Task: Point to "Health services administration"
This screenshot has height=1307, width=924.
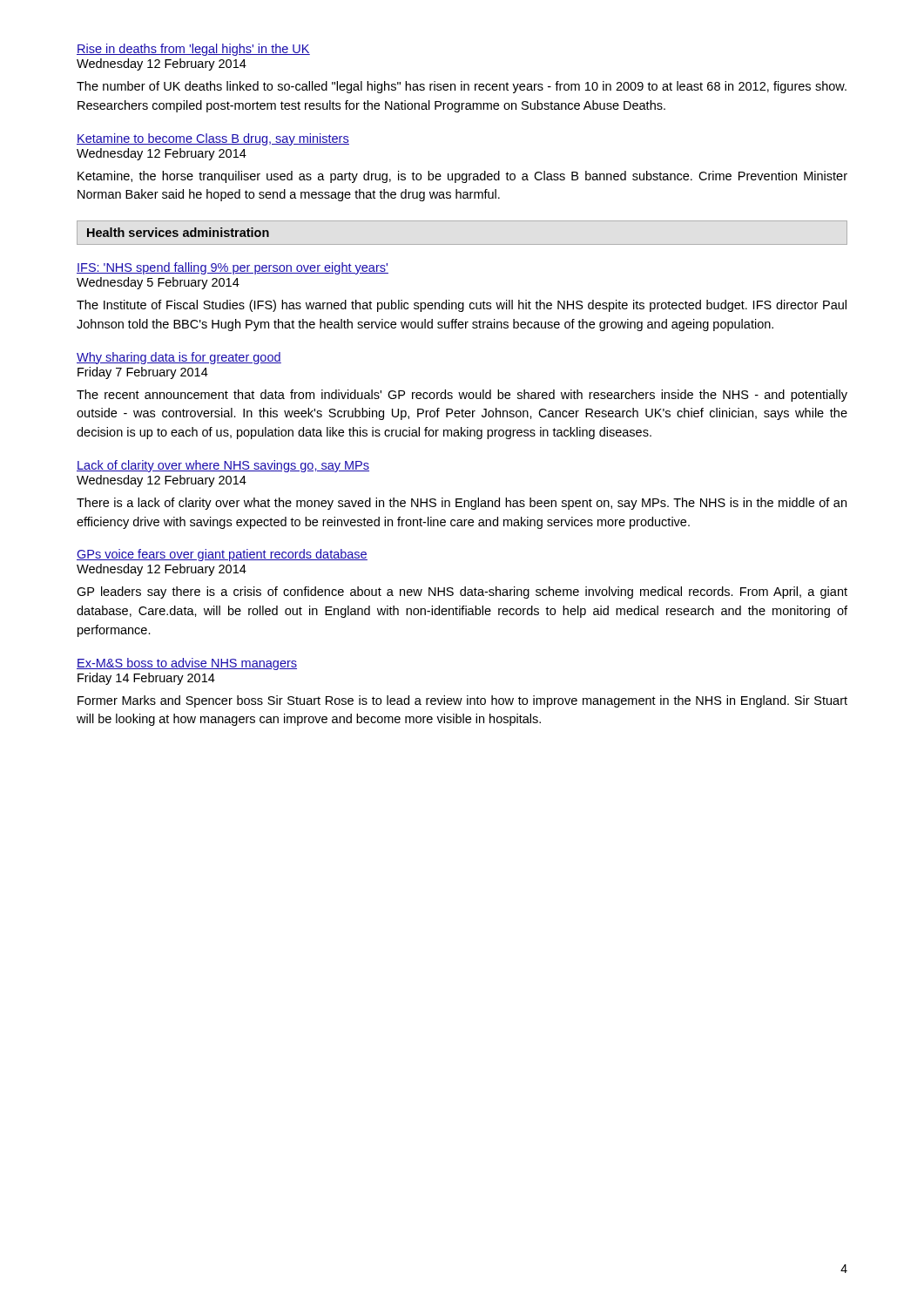Action: point(178,233)
